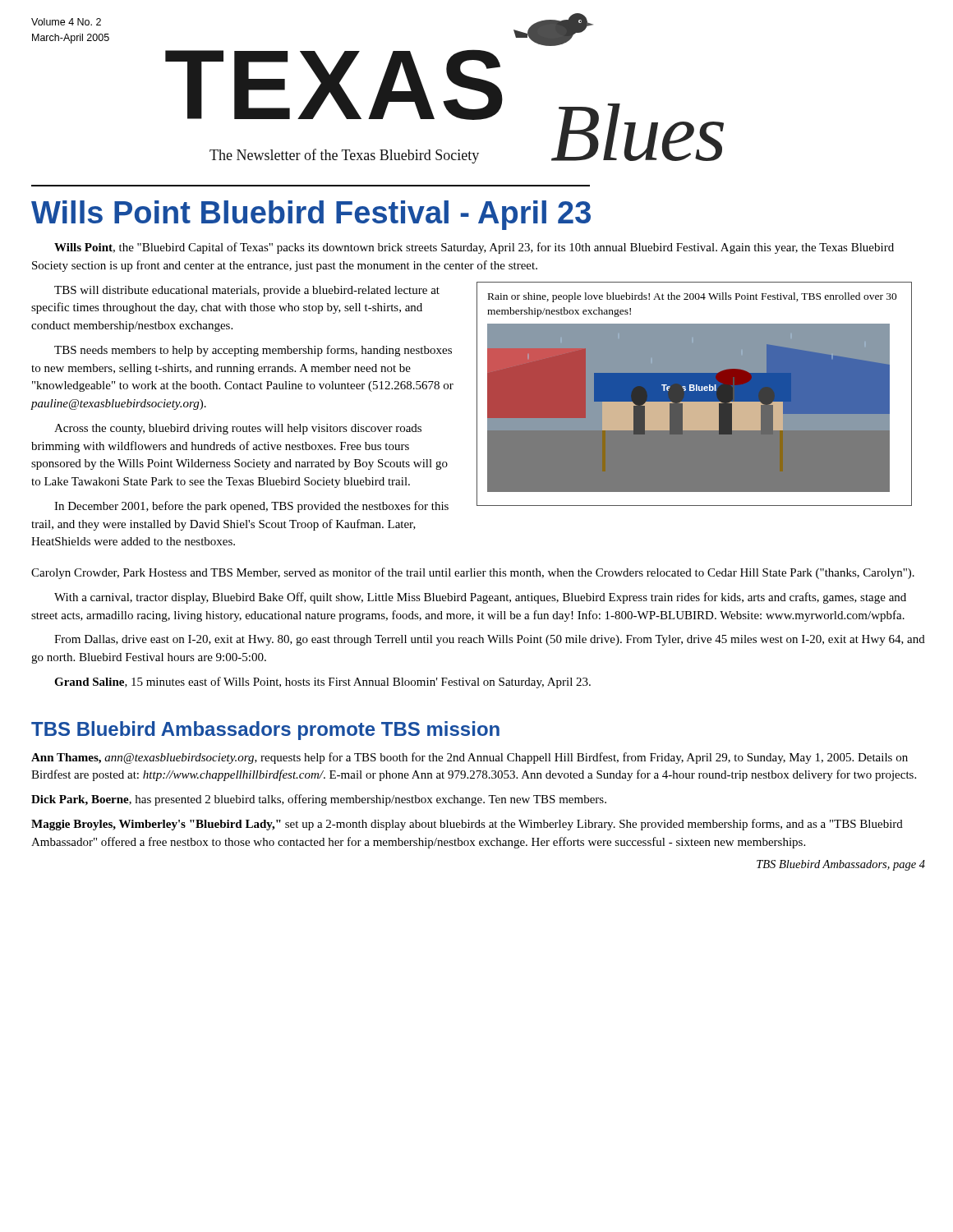Locate the logo

point(476,94)
